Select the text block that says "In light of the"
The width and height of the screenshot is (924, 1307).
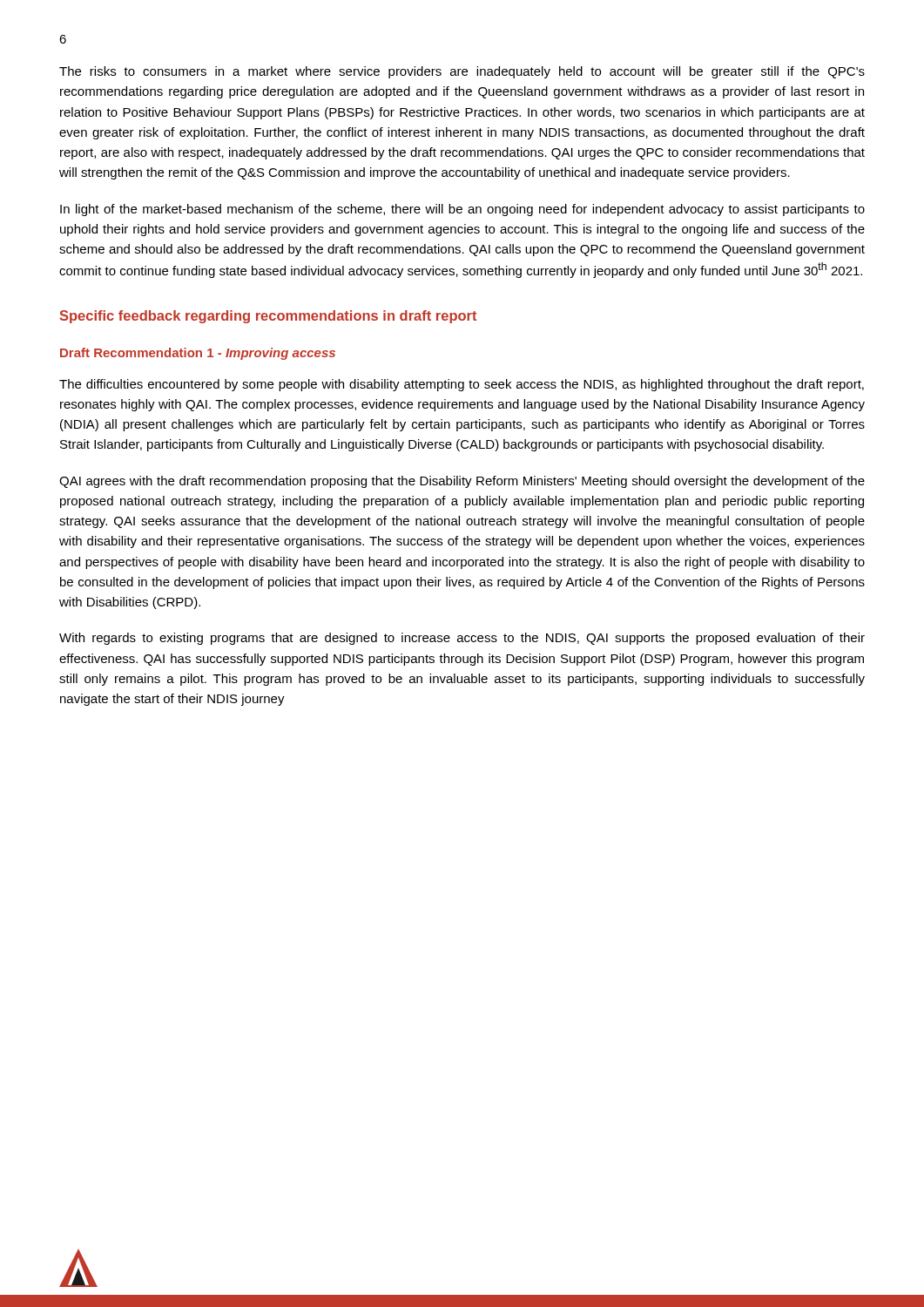pyautogui.click(x=462, y=240)
